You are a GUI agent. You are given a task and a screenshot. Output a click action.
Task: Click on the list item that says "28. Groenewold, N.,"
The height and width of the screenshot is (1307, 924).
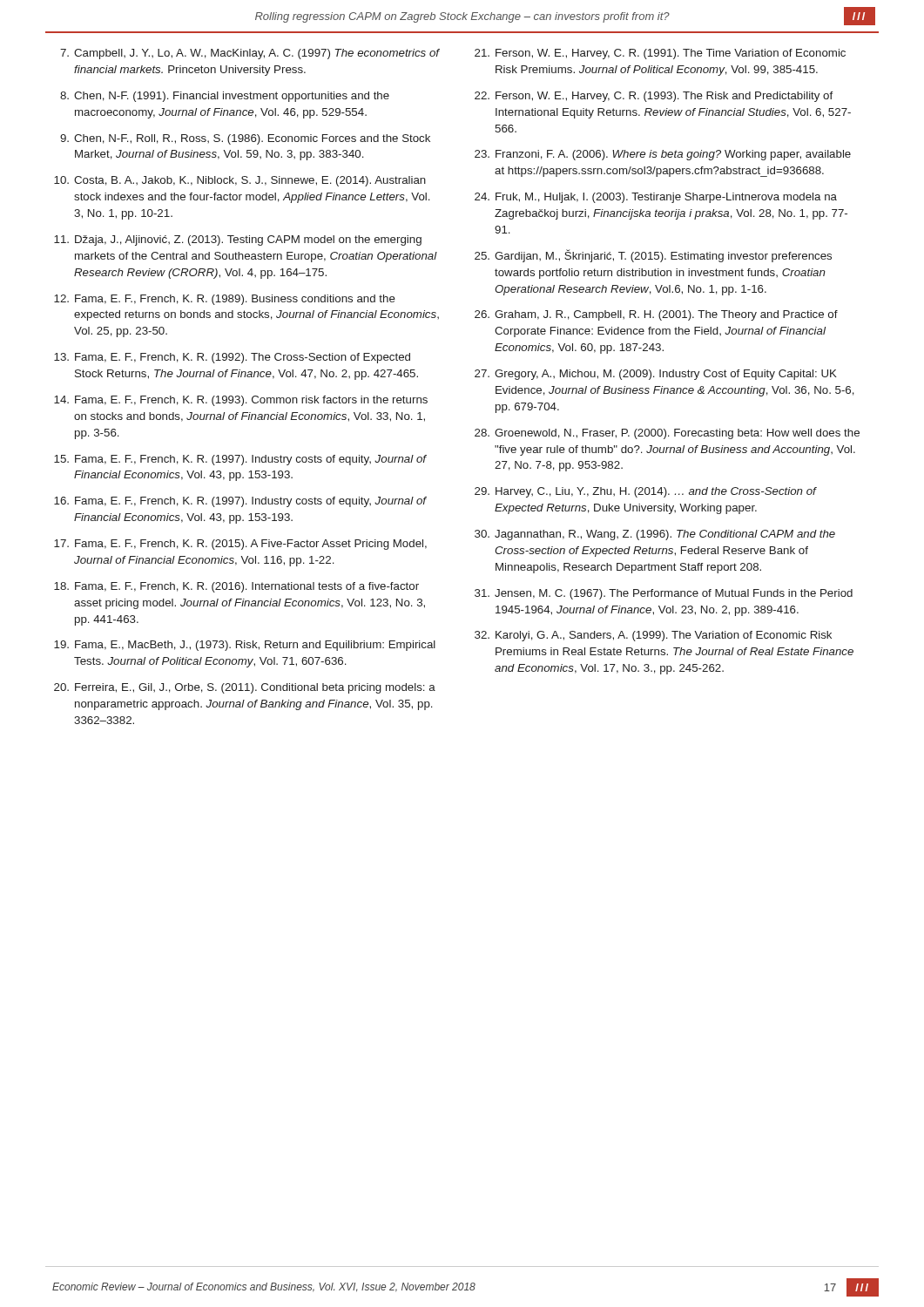(664, 450)
